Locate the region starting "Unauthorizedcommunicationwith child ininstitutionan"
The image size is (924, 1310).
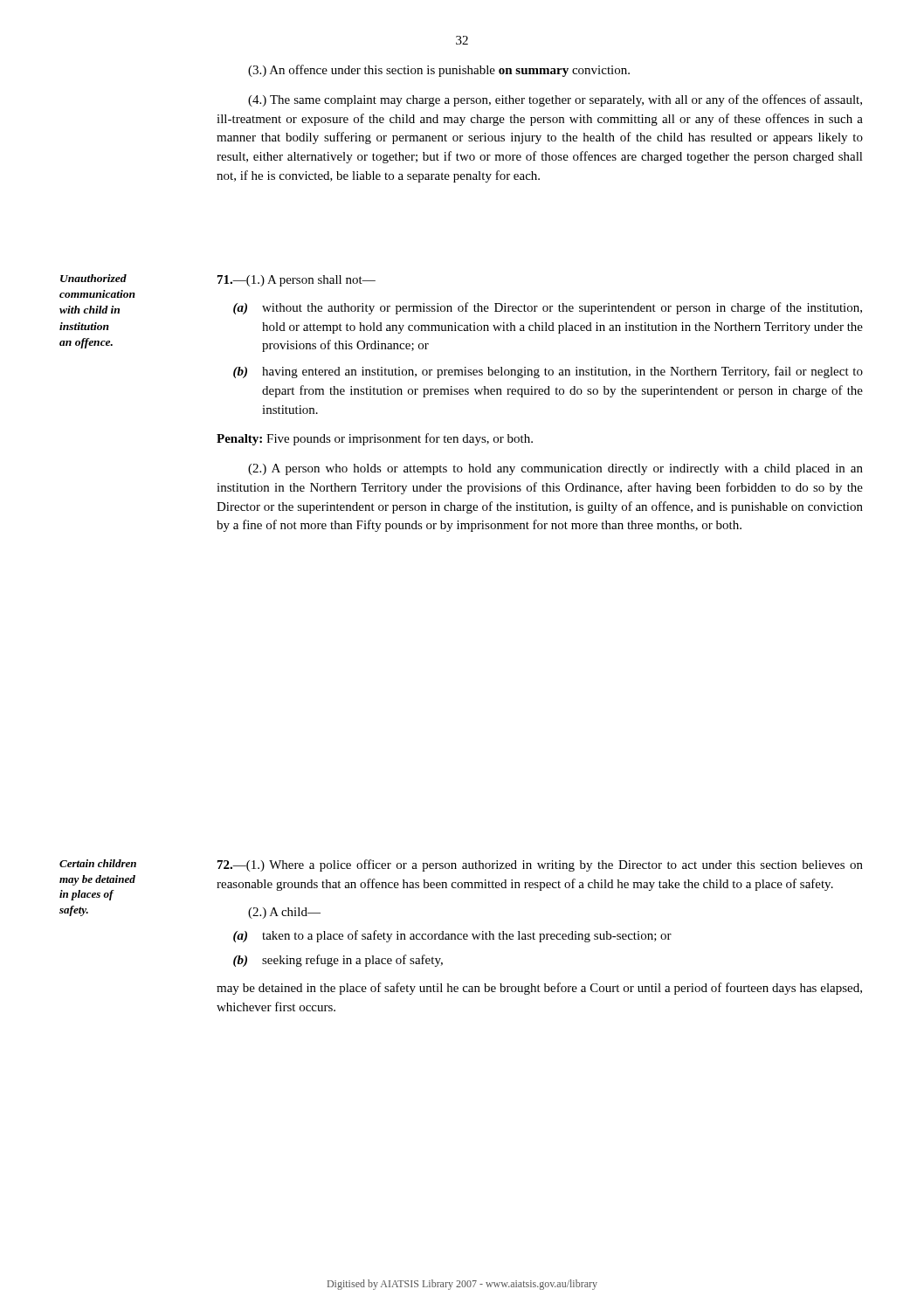[x=97, y=310]
